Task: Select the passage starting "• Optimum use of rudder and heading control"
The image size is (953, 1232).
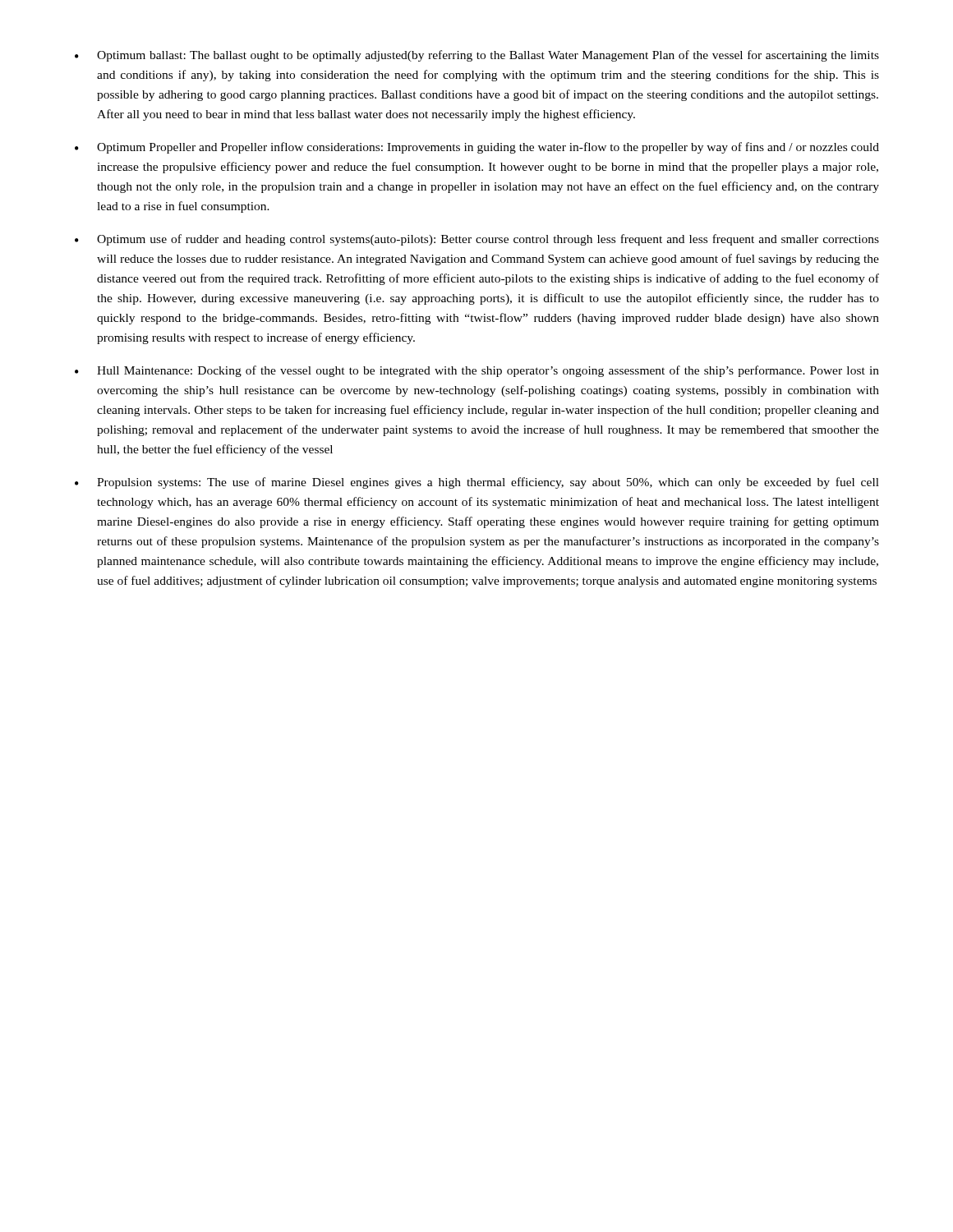Action: coord(476,288)
